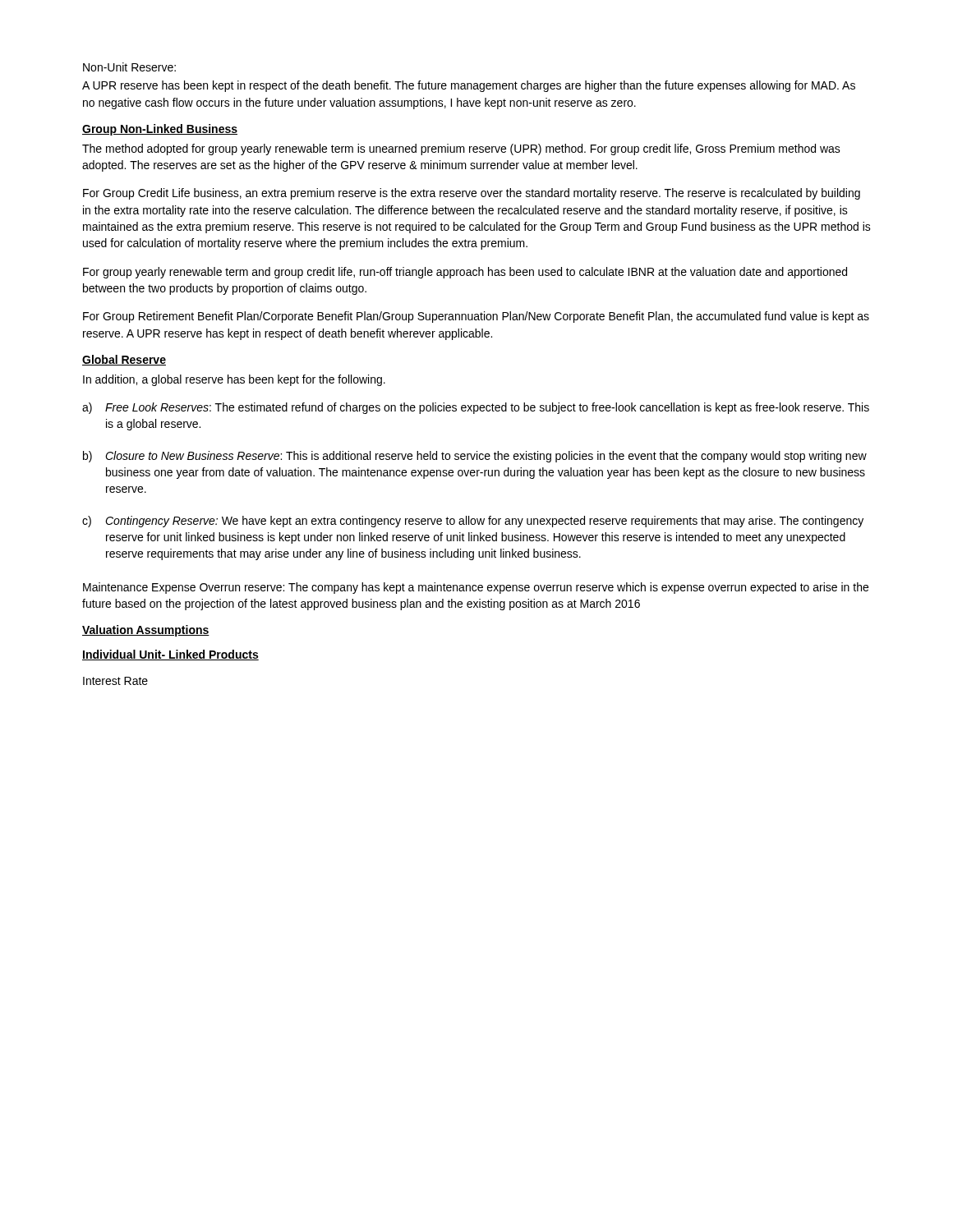Screen dimensions: 1232x953
Task: Where is the passage that starts "Maintenance Expense Overrun"?
Action: 476,595
